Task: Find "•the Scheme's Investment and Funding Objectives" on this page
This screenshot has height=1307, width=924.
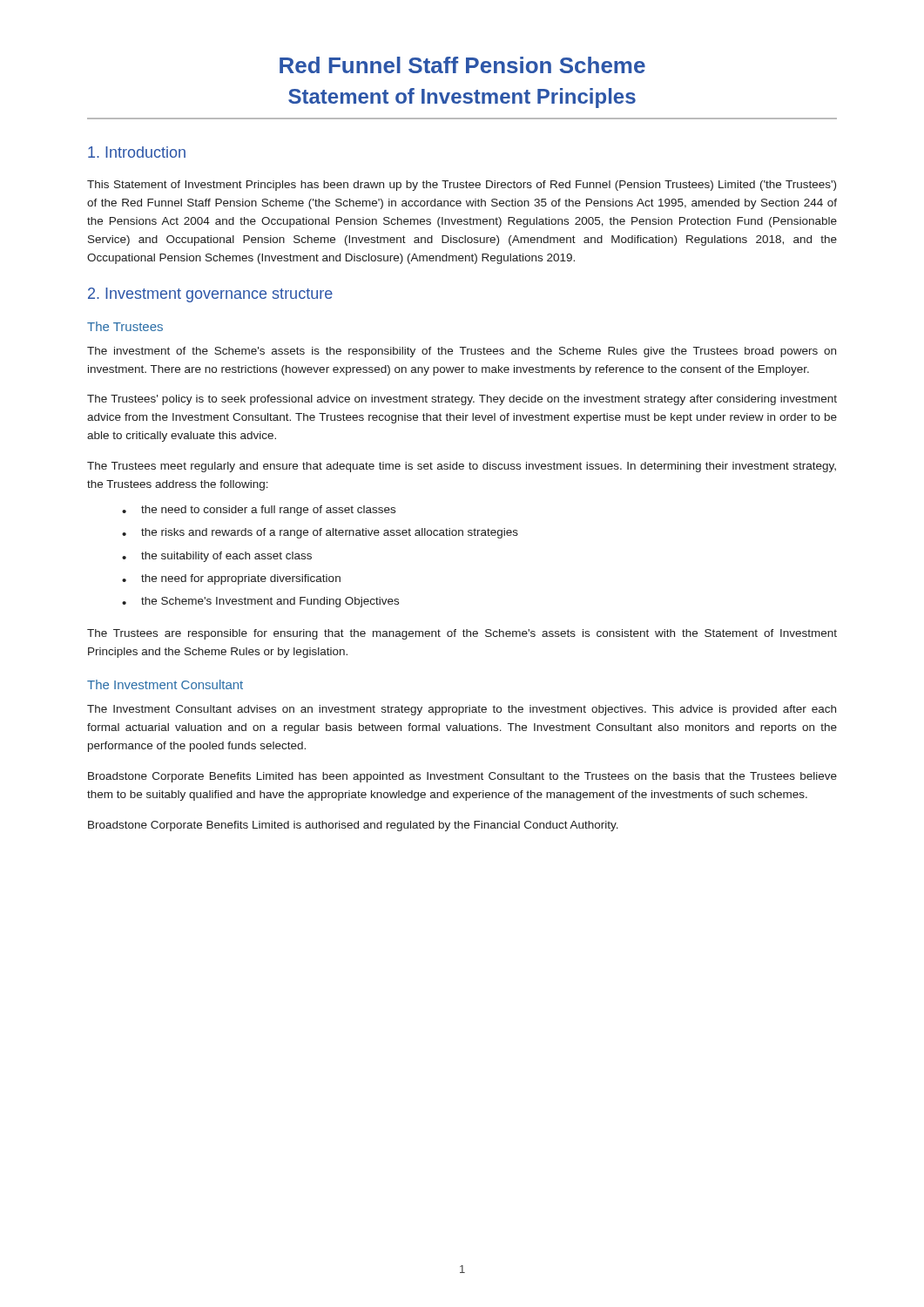Action: (261, 603)
